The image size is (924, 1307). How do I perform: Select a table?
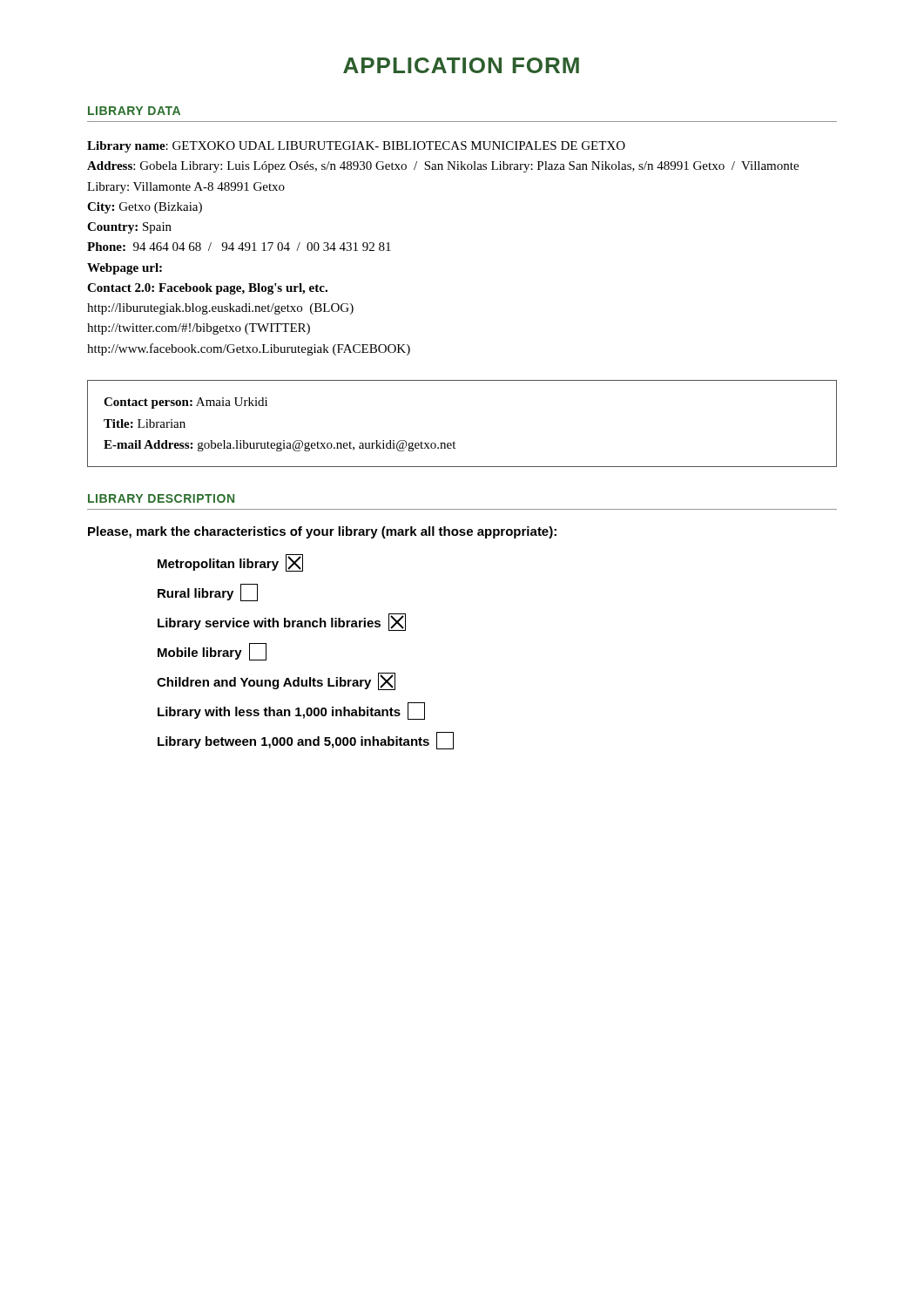click(x=462, y=423)
